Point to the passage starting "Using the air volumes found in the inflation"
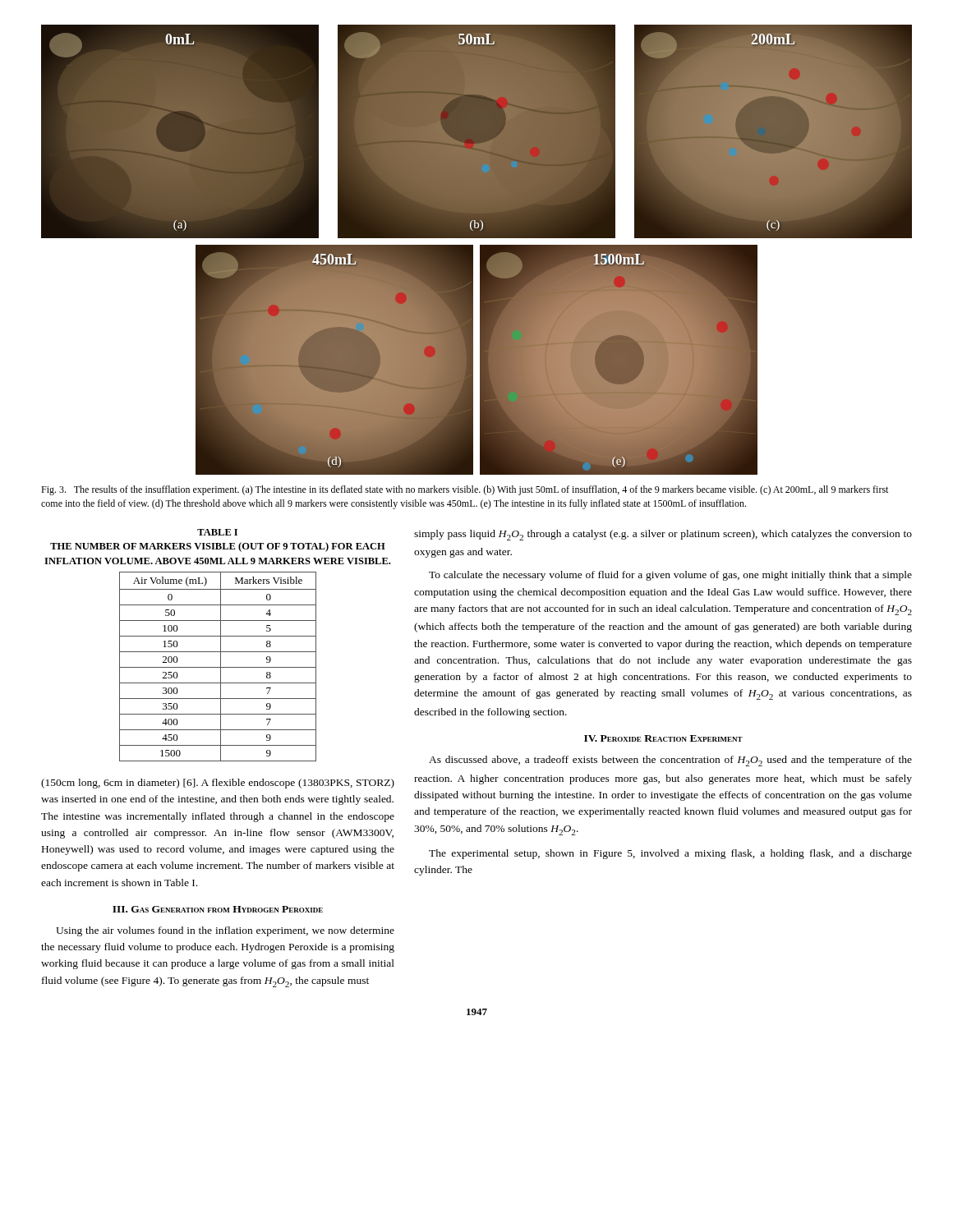 (x=218, y=956)
